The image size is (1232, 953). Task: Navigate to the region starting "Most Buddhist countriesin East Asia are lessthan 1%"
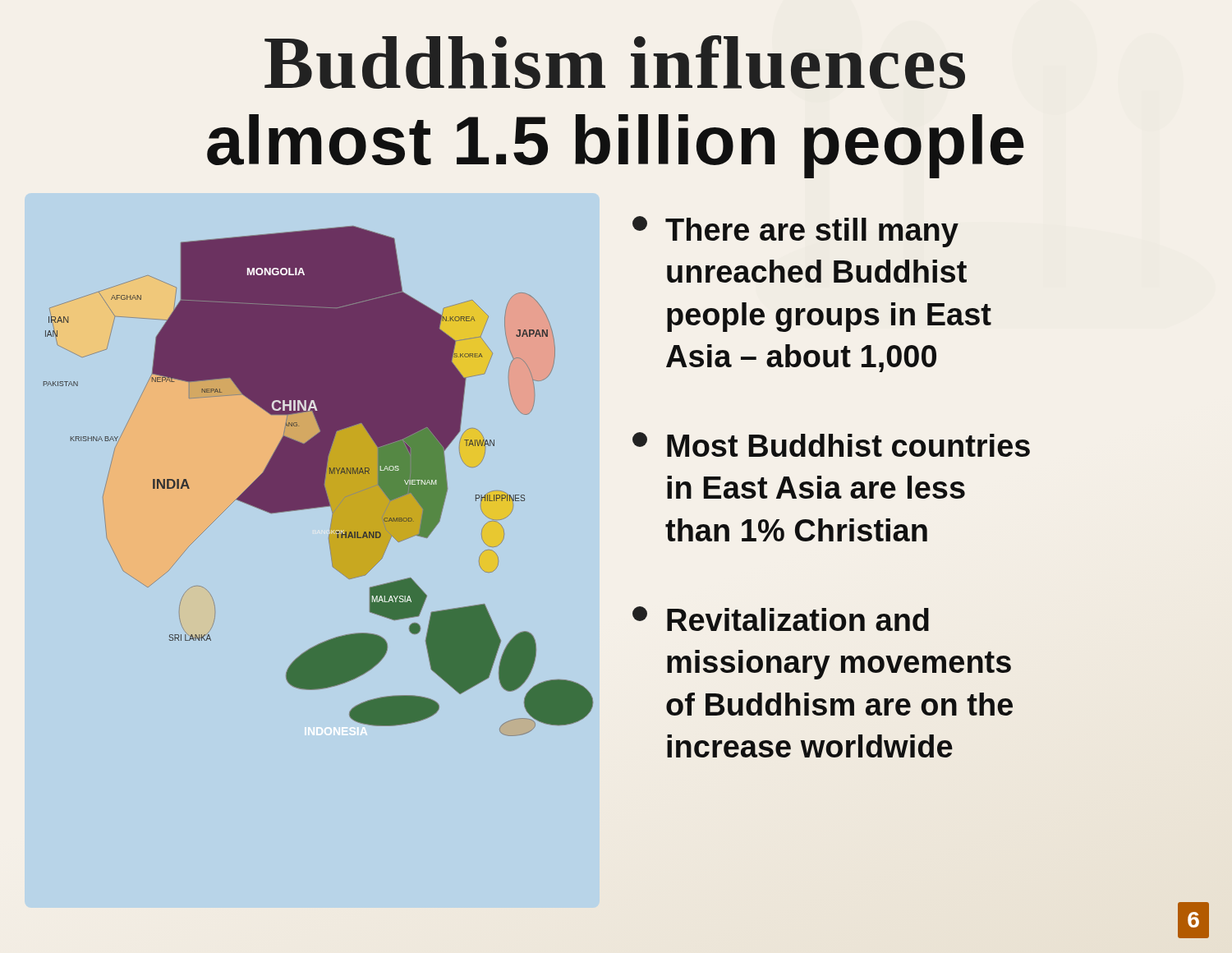[832, 489]
